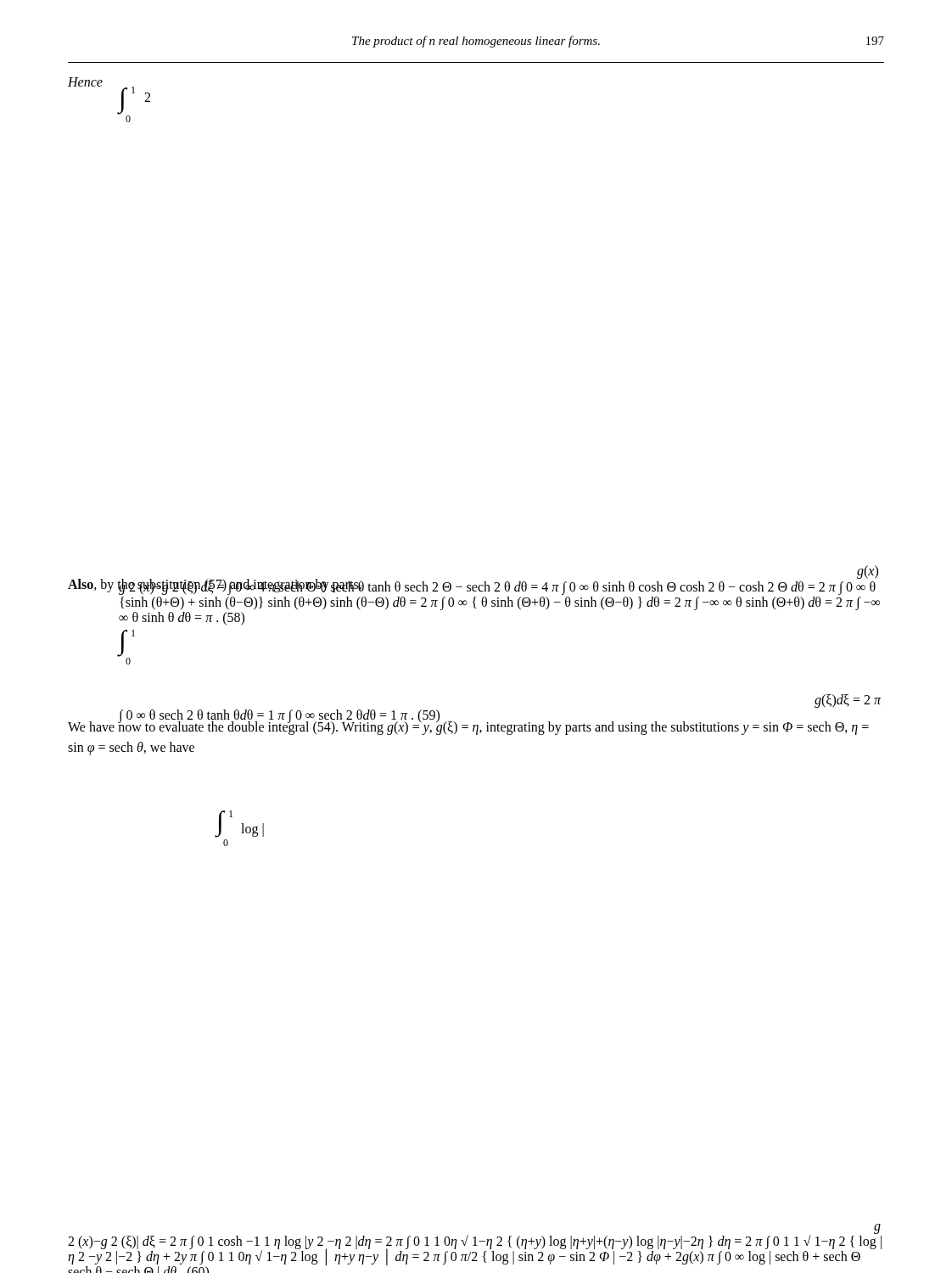
Task: Select the block starting "∫ 0 1 log |g 2 (x)−g"
Action: coord(239,824)
